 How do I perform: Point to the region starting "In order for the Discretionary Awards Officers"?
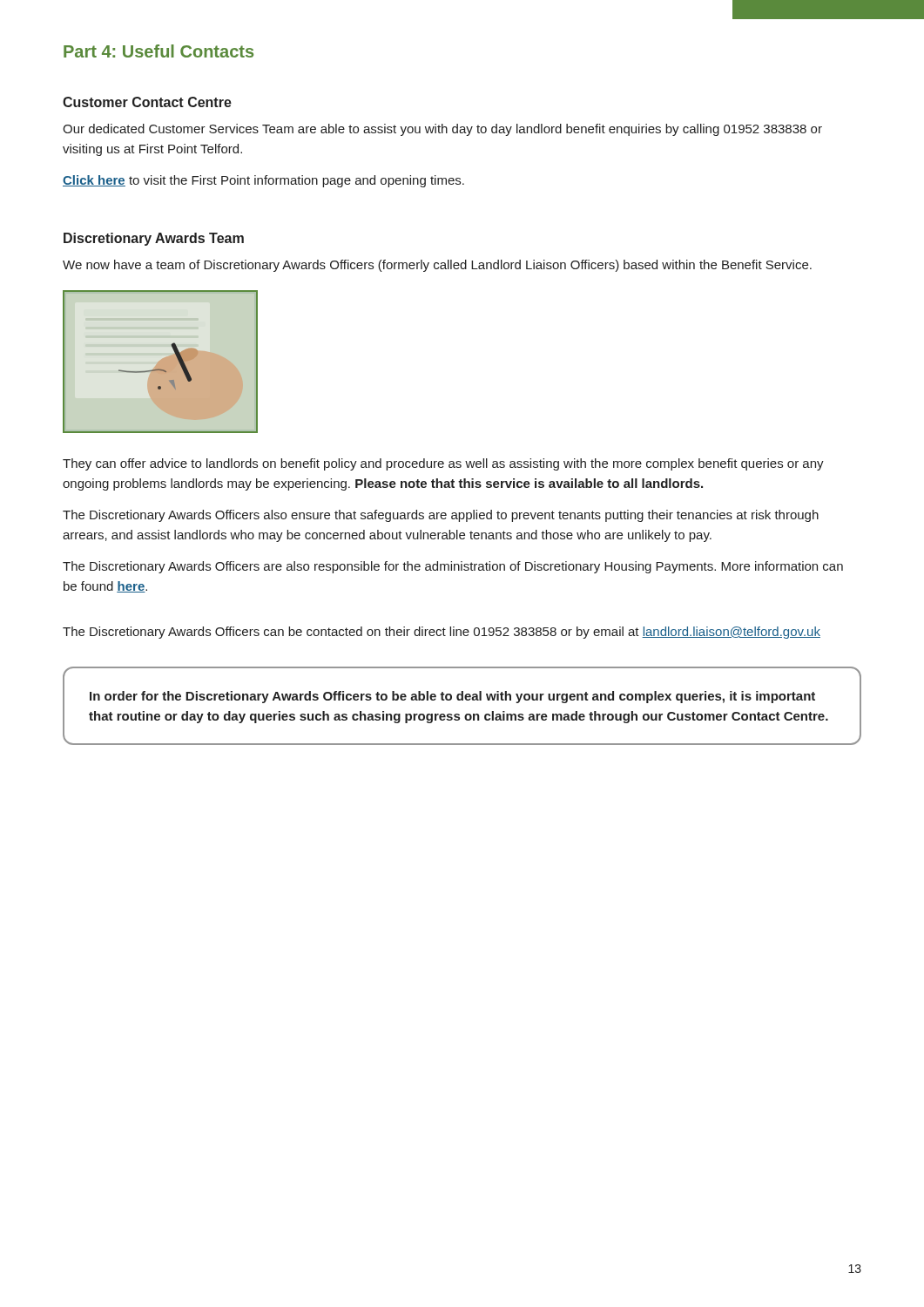click(459, 705)
